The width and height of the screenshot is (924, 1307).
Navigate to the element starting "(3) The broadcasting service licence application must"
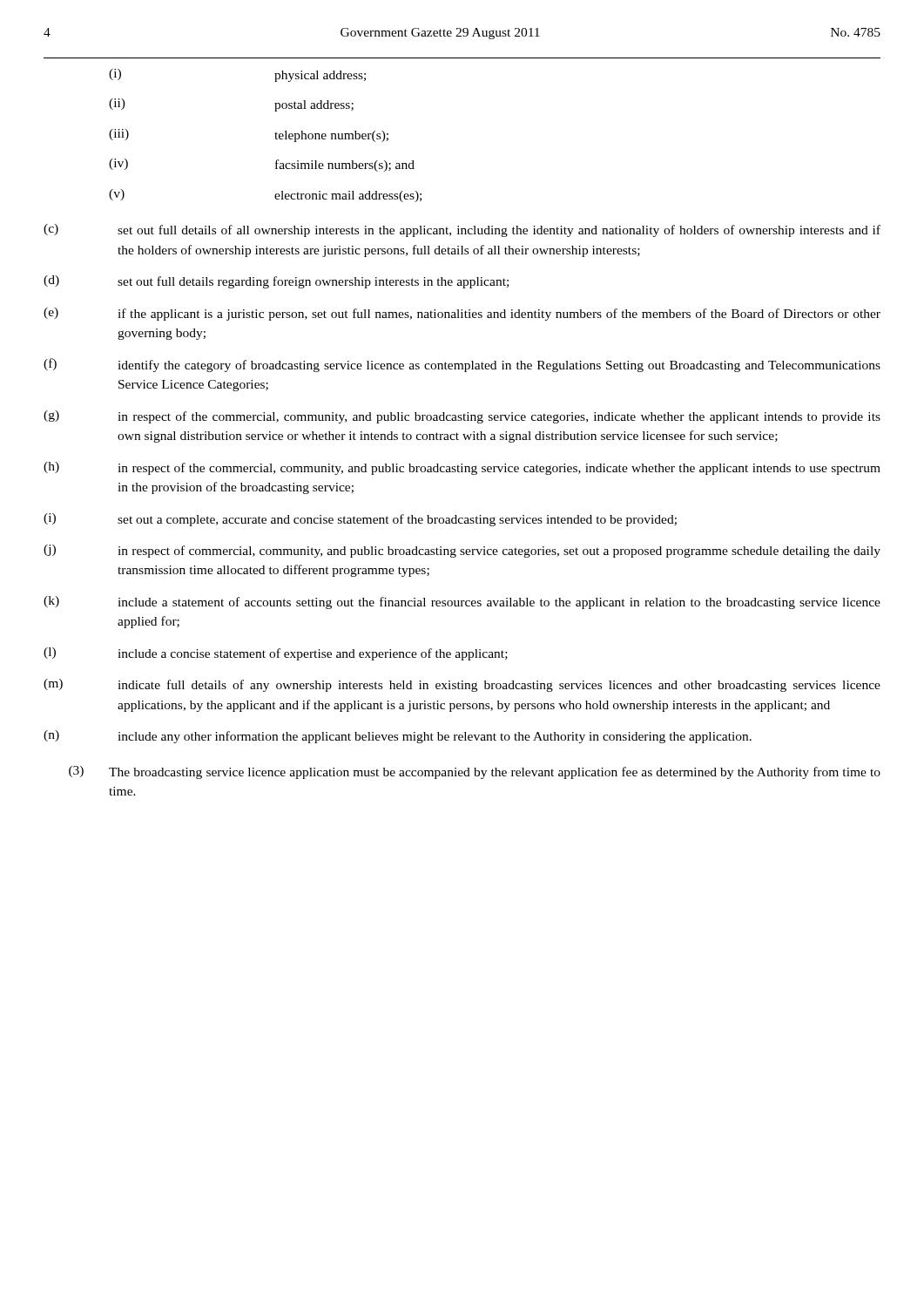(x=462, y=782)
